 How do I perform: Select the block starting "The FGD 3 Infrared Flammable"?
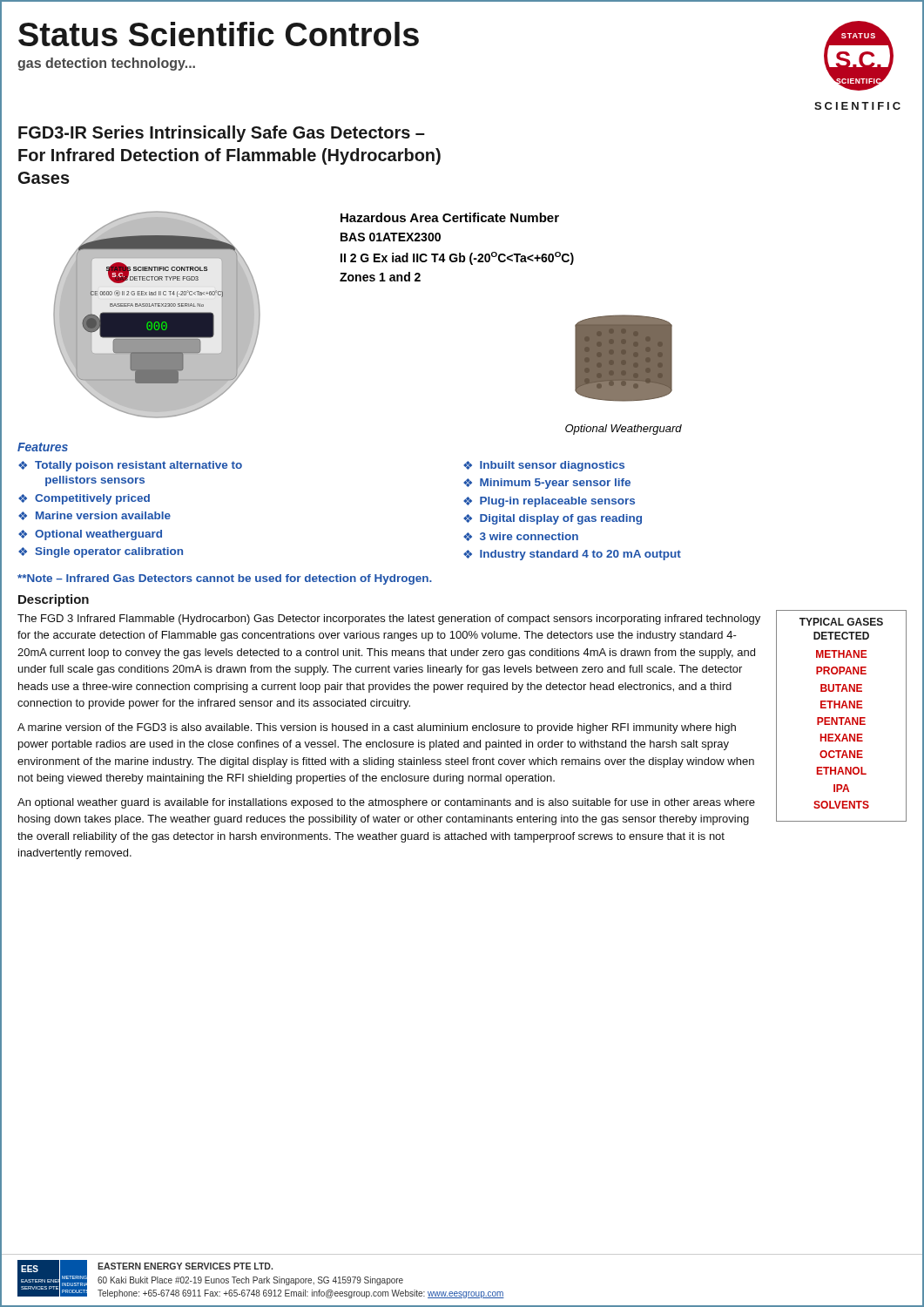[391, 661]
